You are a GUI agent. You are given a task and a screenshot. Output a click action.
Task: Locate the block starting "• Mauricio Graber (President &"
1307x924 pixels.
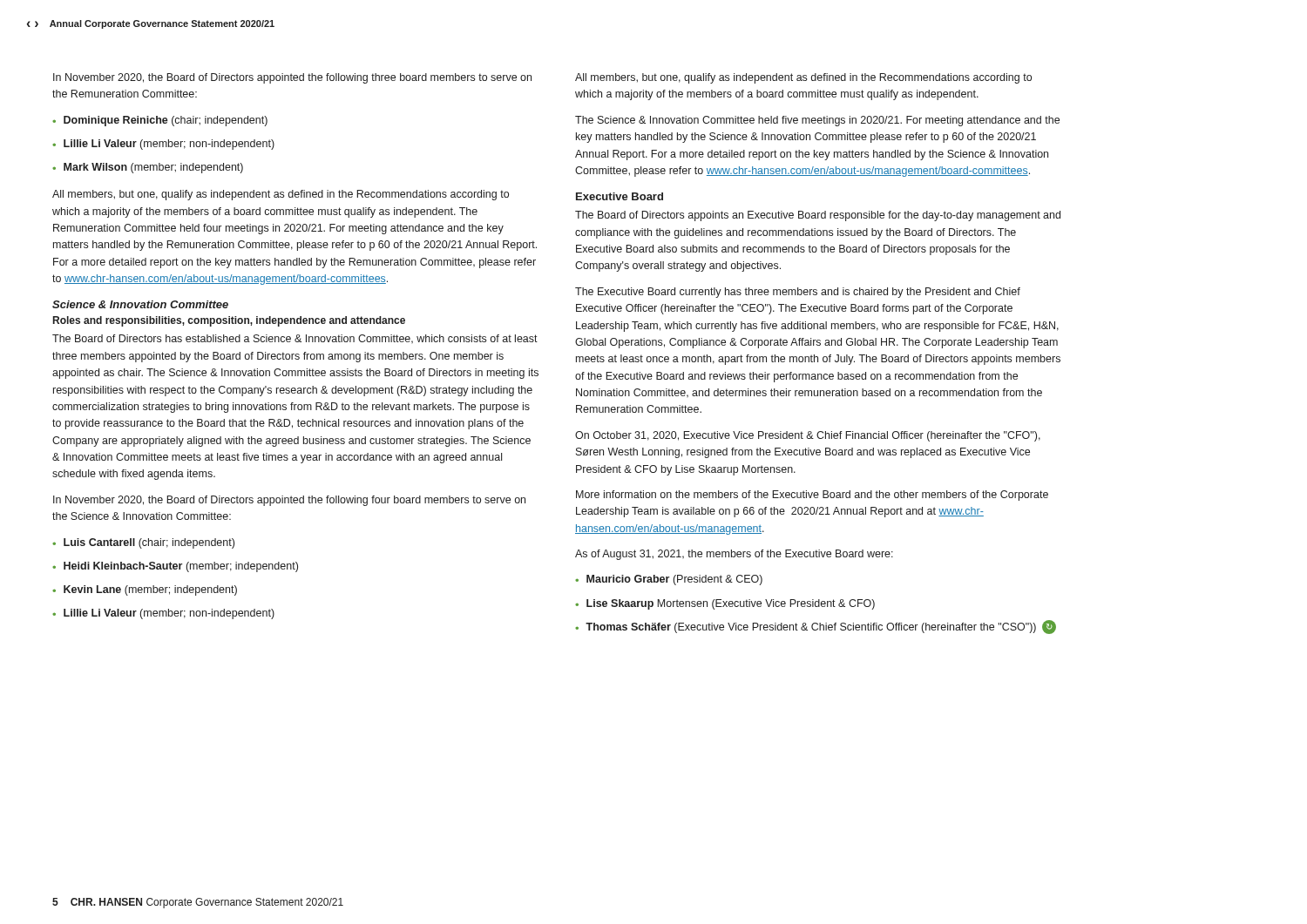click(669, 581)
